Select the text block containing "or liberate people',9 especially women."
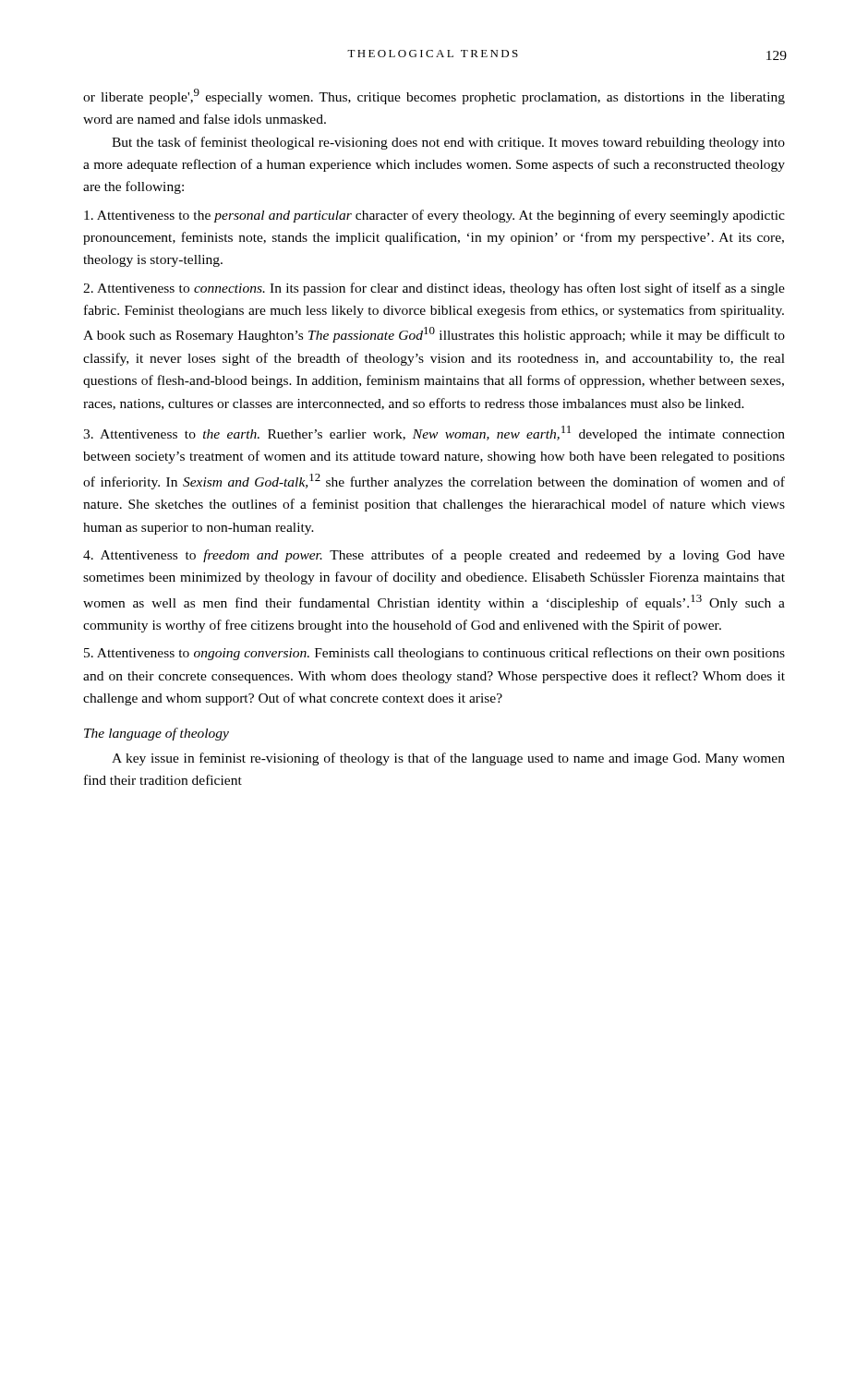Viewport: 868px width, 1385px height. [434, 107]
